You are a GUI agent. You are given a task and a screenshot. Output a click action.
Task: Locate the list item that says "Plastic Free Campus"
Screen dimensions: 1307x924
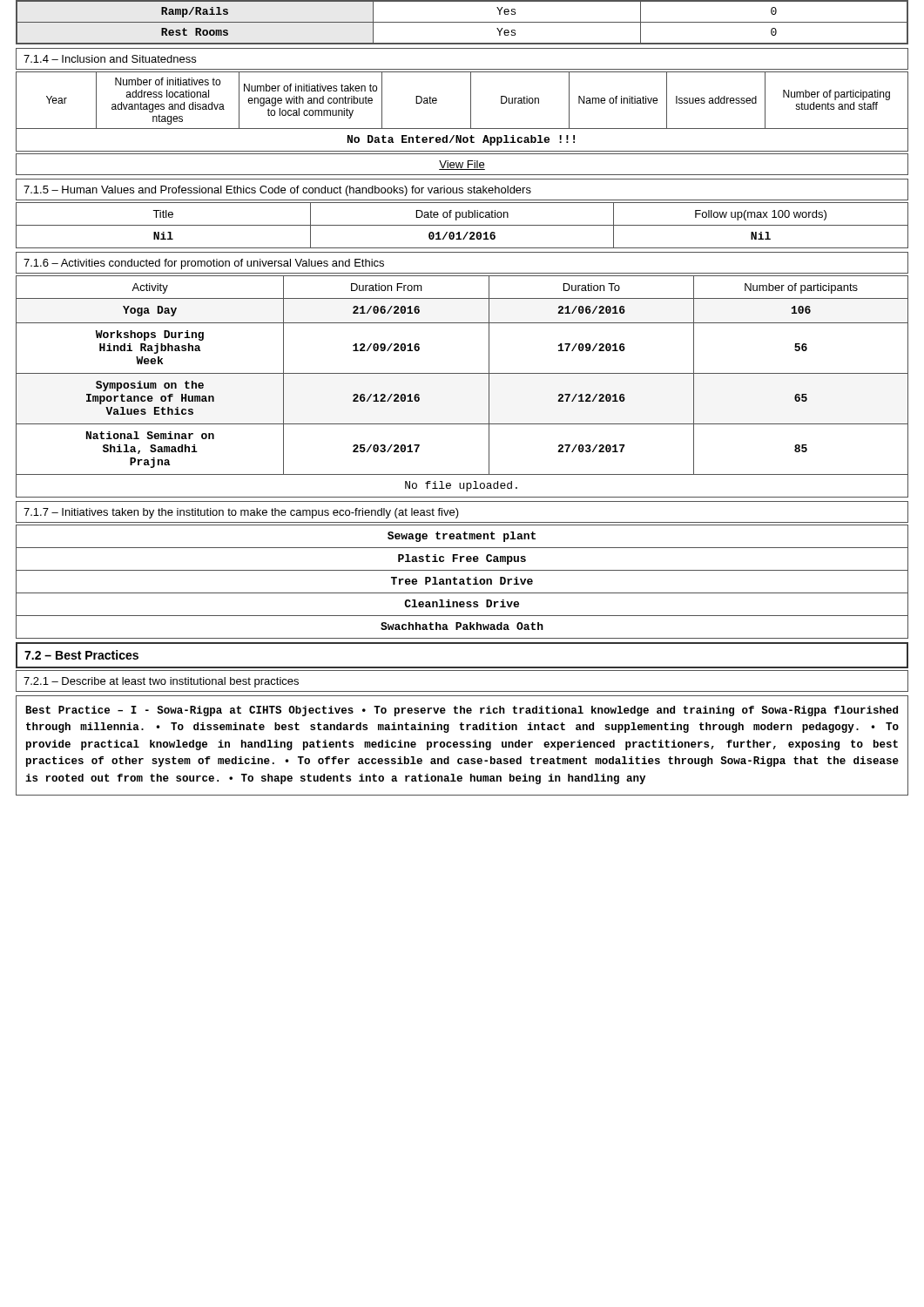click(462, 559)
